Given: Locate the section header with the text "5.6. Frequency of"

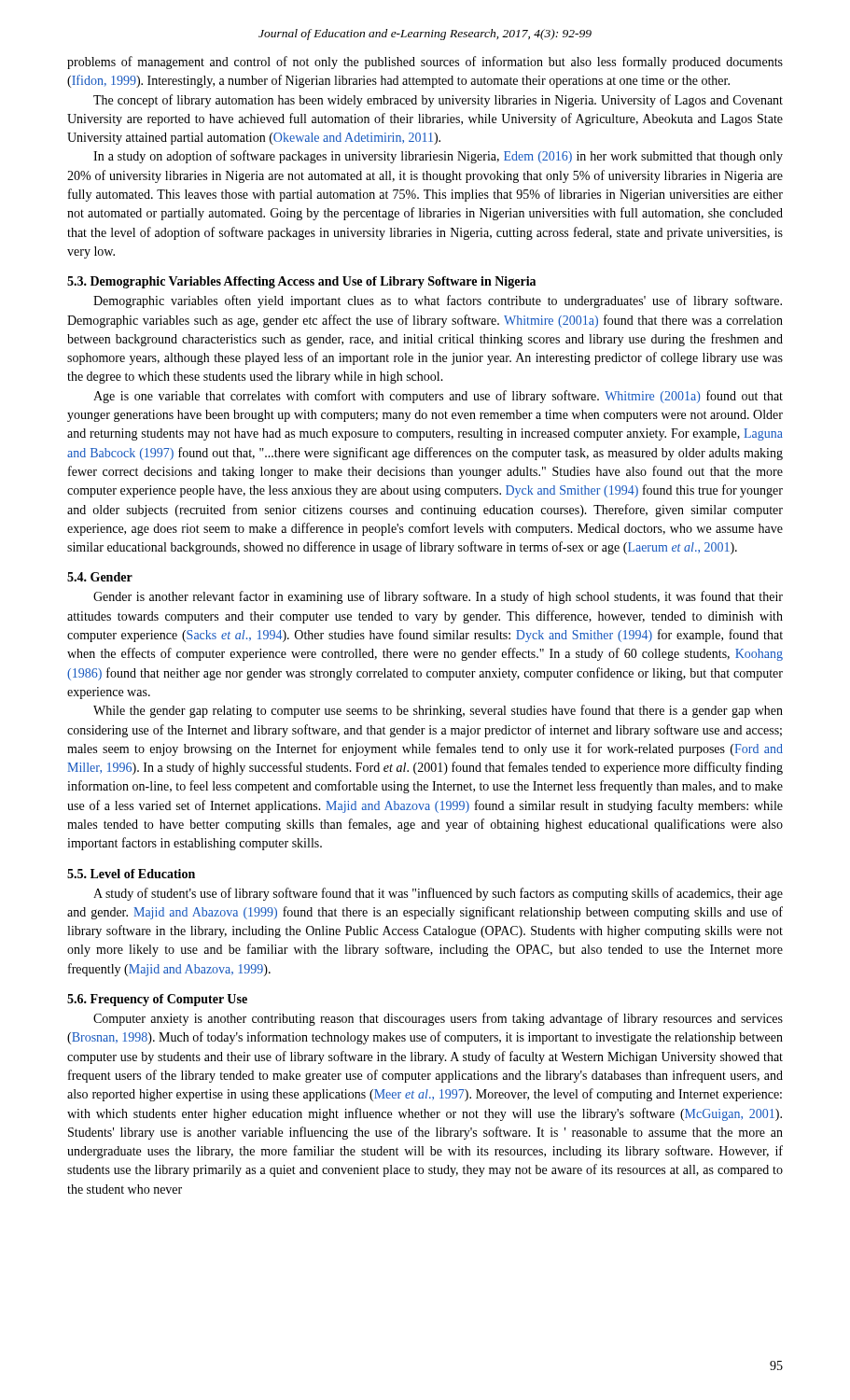Looking at the screenshot, I should (x=157, y=999).
